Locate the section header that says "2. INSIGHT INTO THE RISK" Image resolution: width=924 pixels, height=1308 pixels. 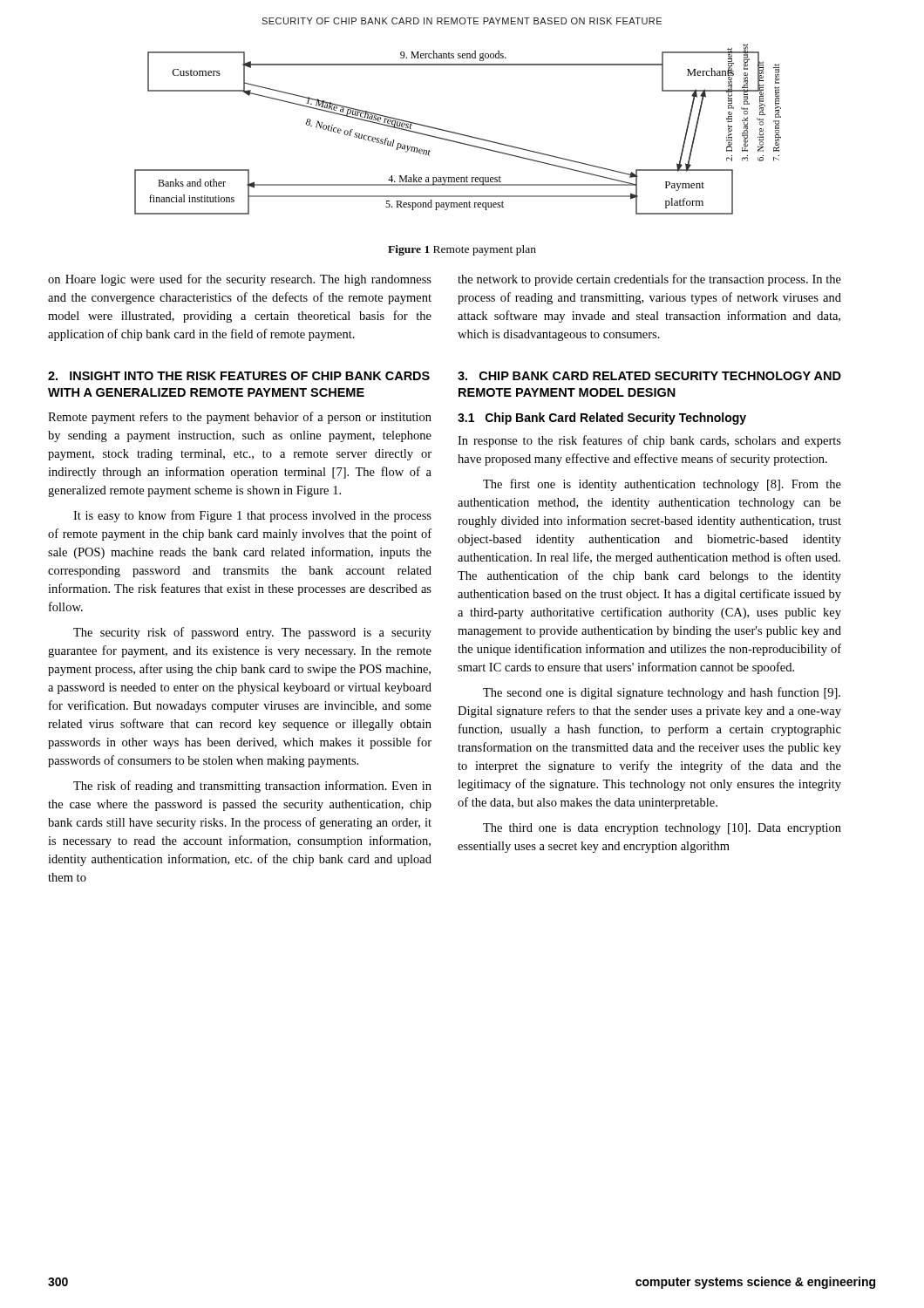point(239,384)
